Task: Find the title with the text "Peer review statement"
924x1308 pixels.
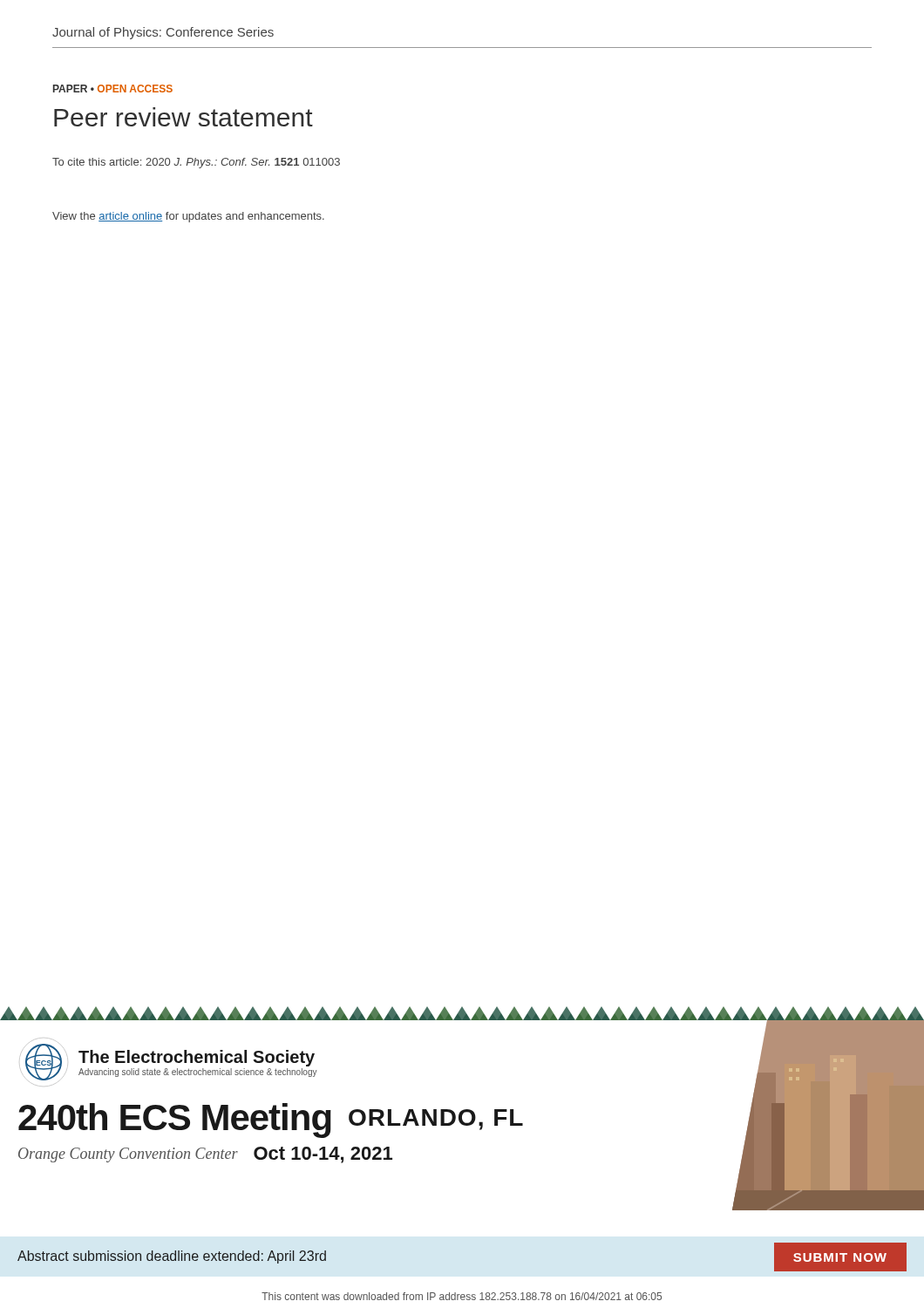Action: (182, 117)
